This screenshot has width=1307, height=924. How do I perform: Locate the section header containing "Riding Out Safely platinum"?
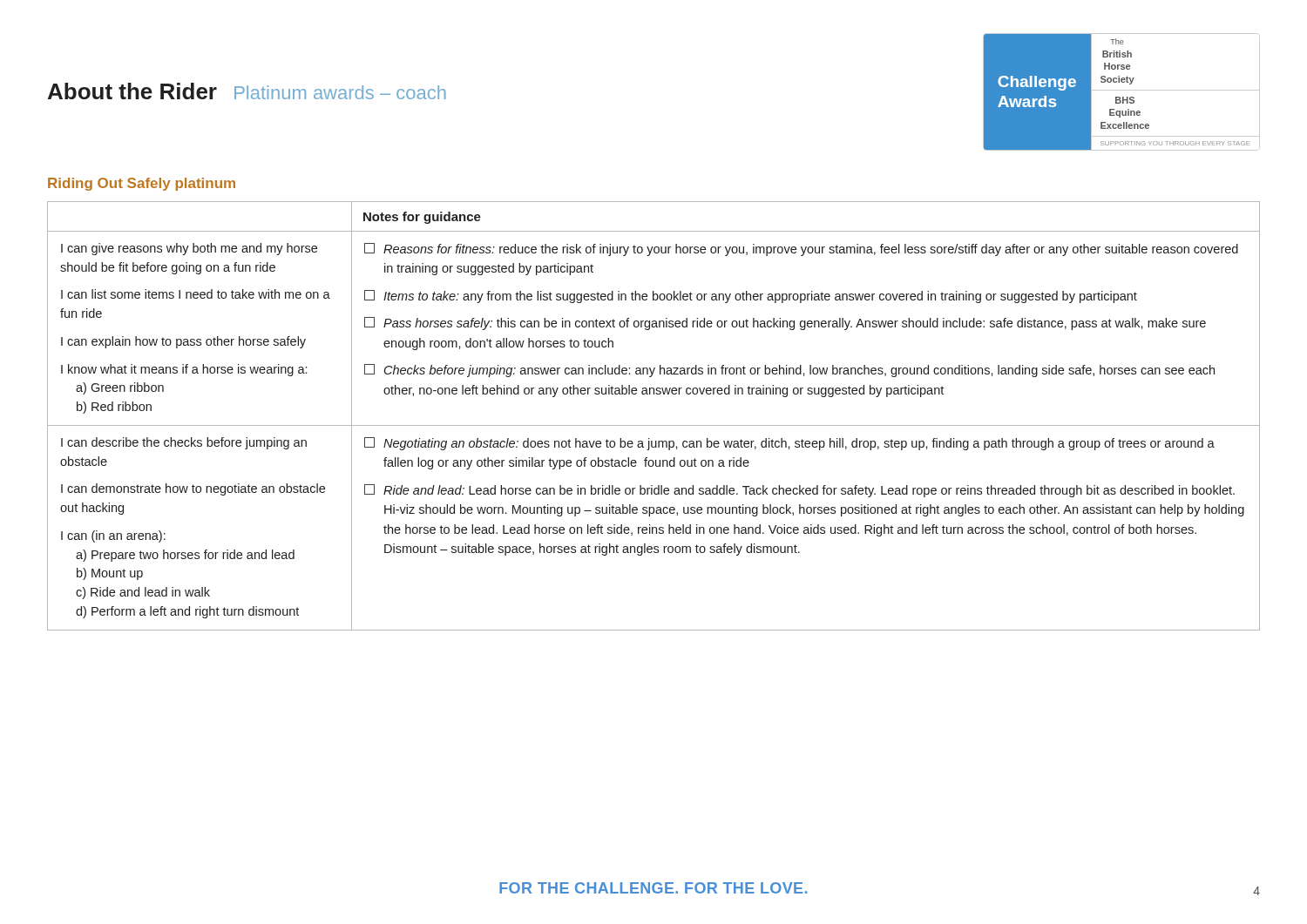coord(142,183)
